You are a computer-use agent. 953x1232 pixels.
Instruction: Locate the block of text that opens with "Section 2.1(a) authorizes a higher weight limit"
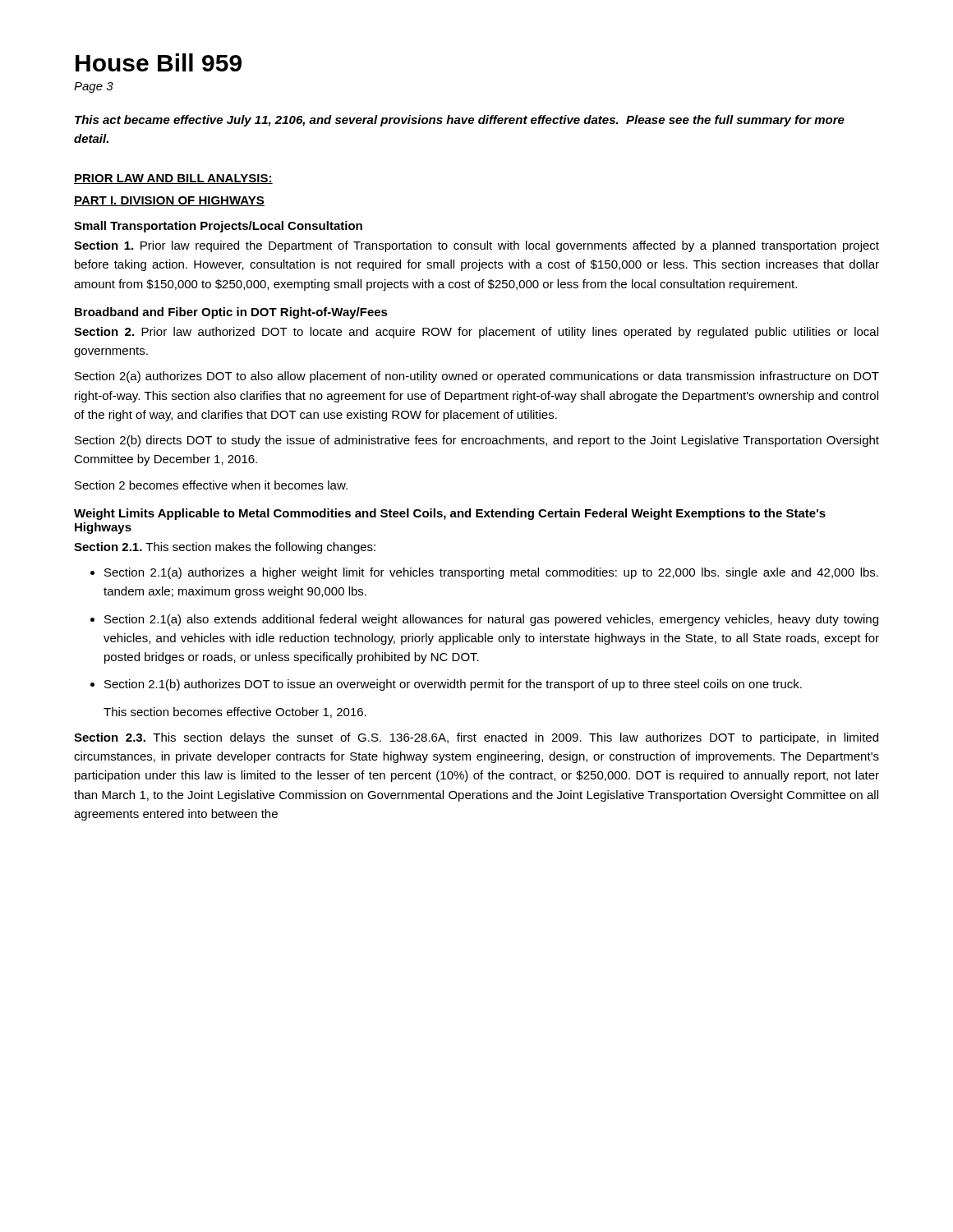491,582
